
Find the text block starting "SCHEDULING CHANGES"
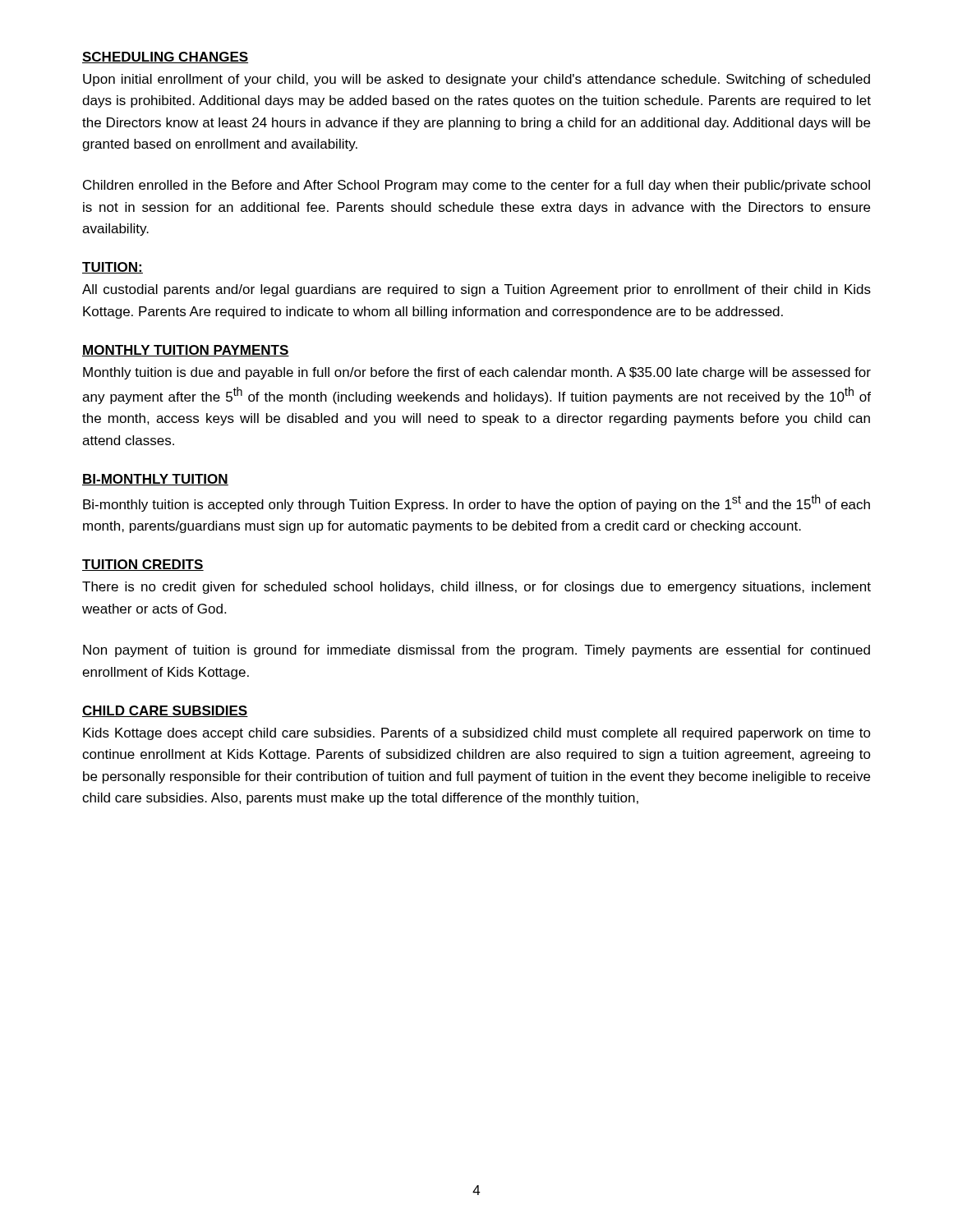[165, 57]
